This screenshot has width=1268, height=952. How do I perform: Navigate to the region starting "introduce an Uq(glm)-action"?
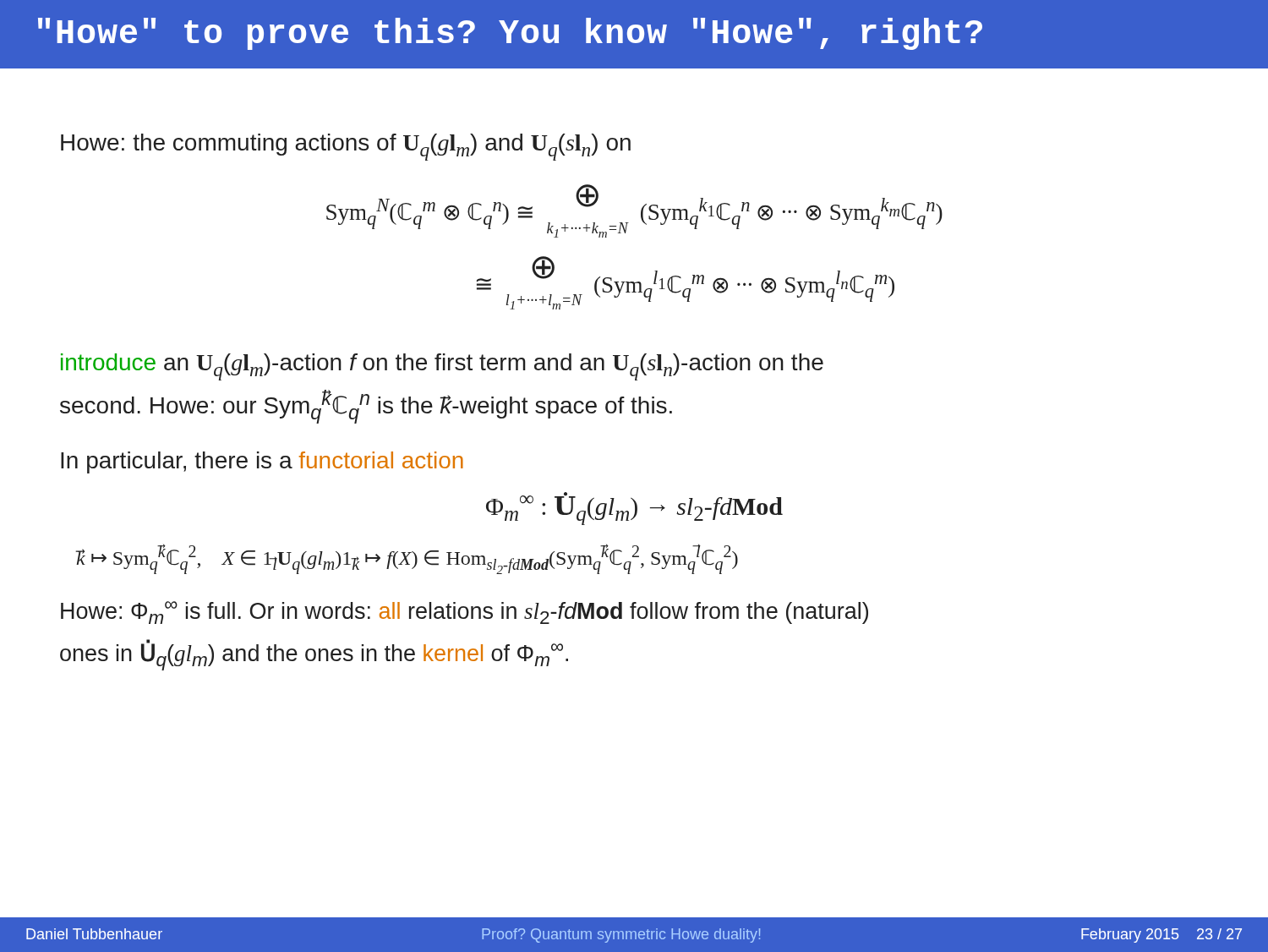click(x=442, y=386)
